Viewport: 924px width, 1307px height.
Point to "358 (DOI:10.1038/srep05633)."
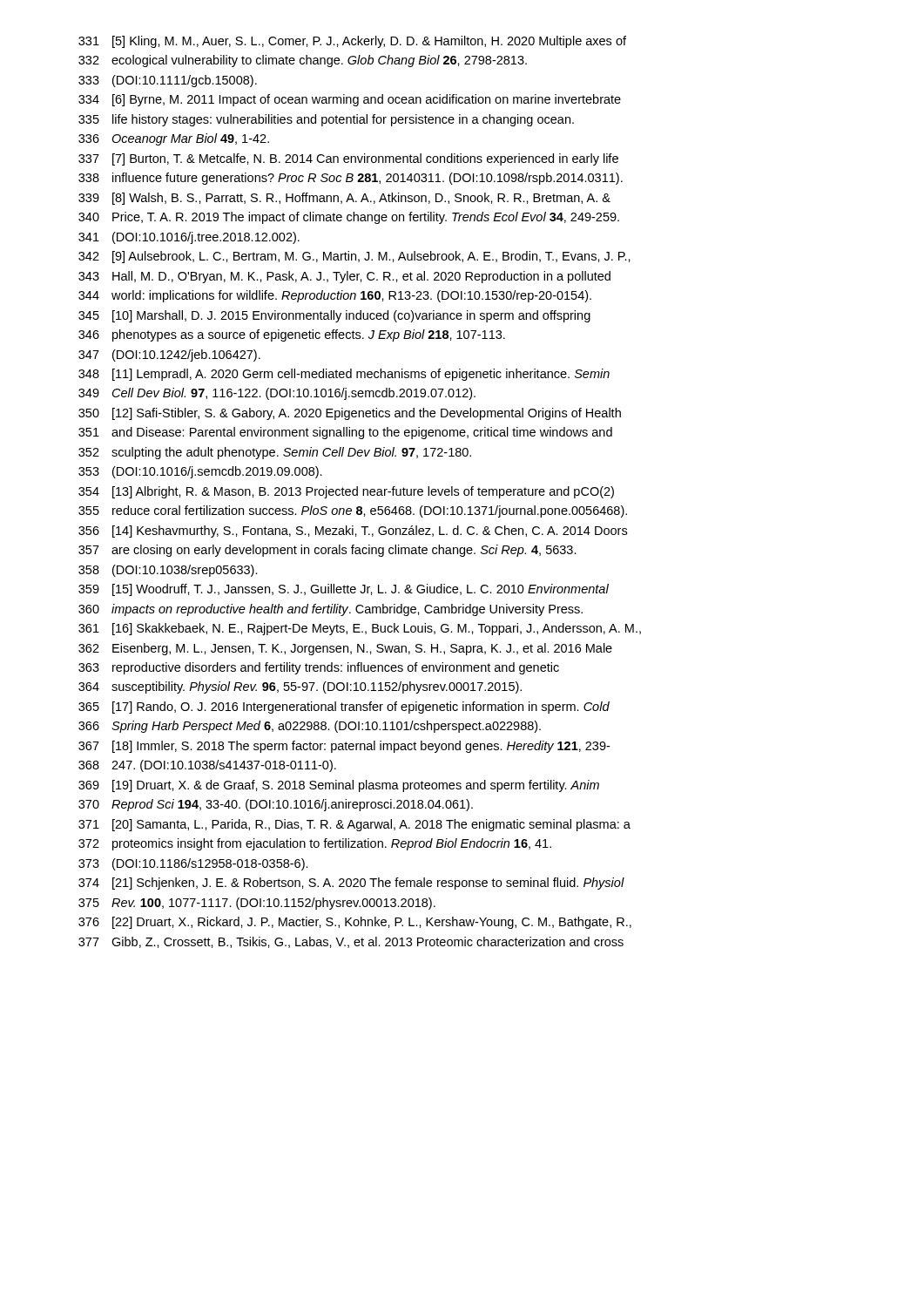(168, 571)
